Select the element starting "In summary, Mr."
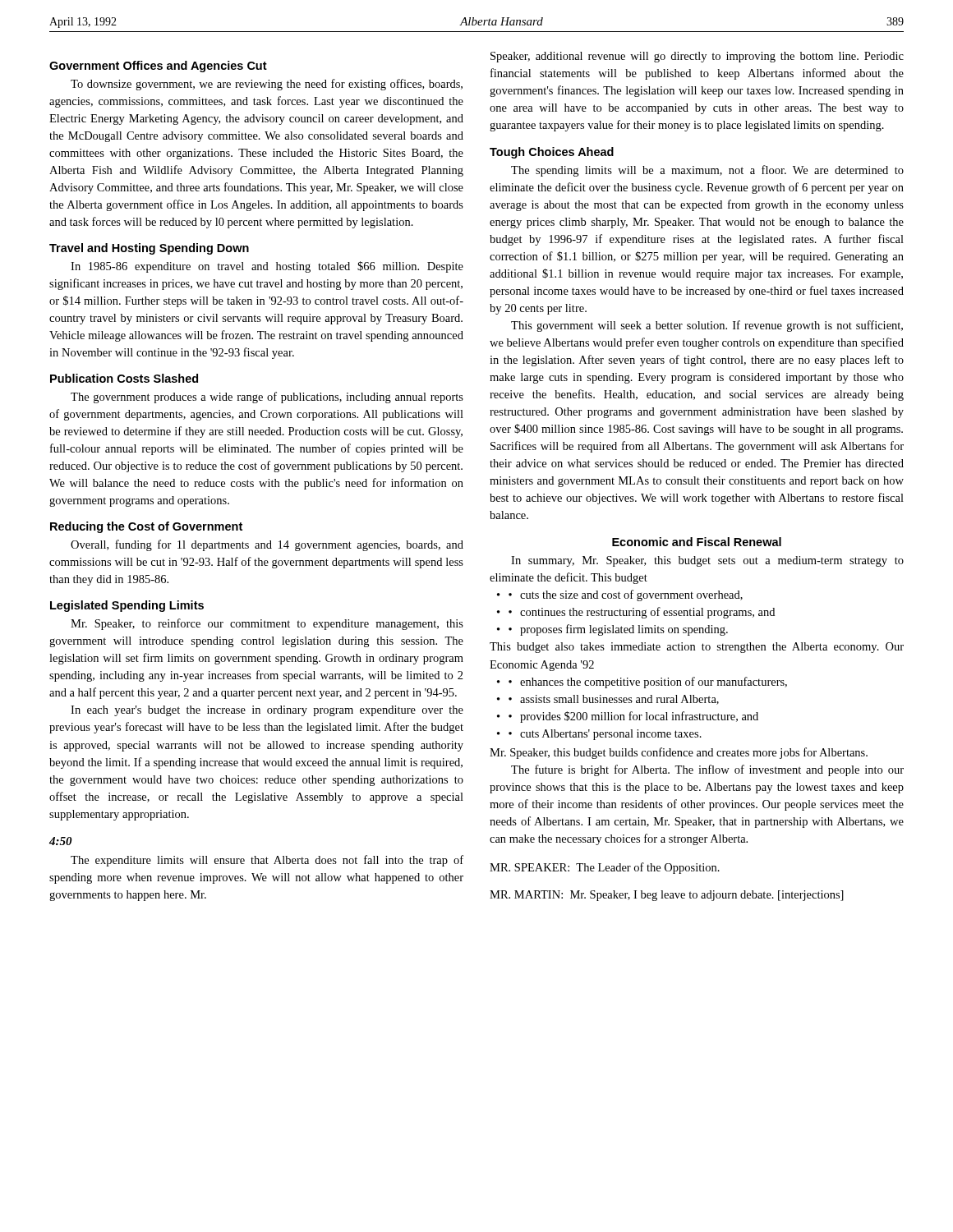This screenshot has width=953, height=1232. [697, 569]
